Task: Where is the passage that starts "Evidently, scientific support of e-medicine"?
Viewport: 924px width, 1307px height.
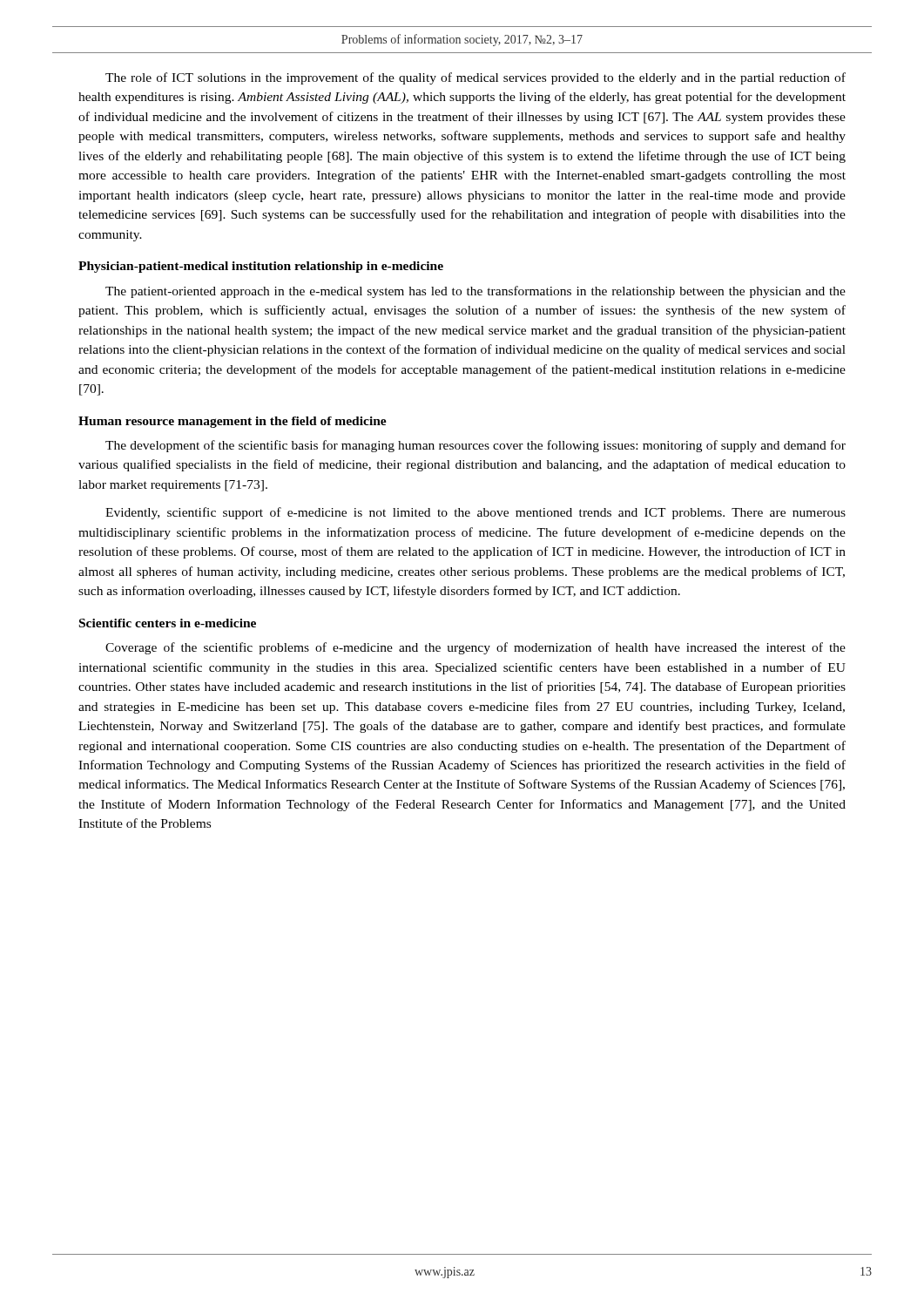Action: 462,551
